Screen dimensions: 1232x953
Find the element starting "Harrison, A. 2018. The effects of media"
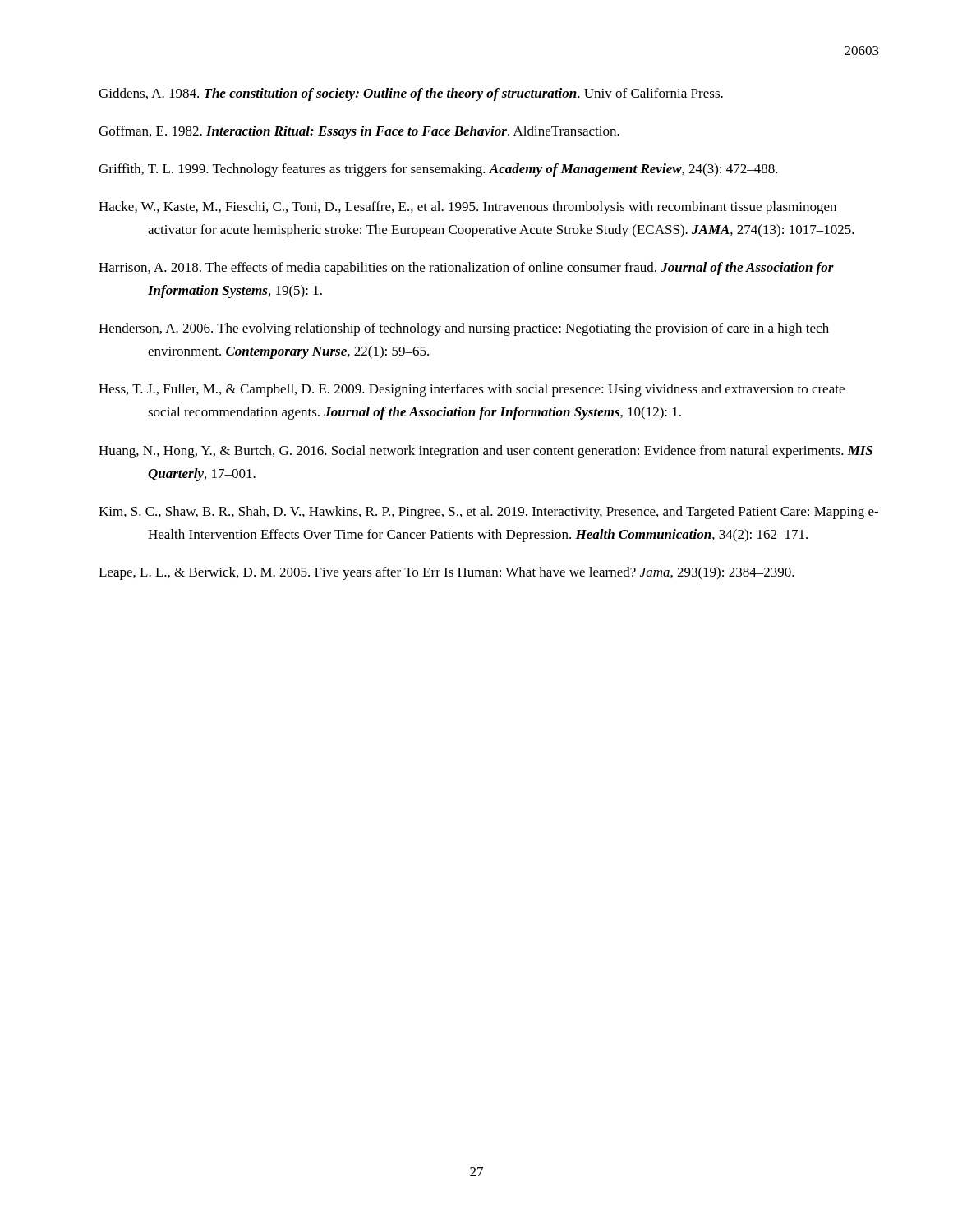coord(466,279)
